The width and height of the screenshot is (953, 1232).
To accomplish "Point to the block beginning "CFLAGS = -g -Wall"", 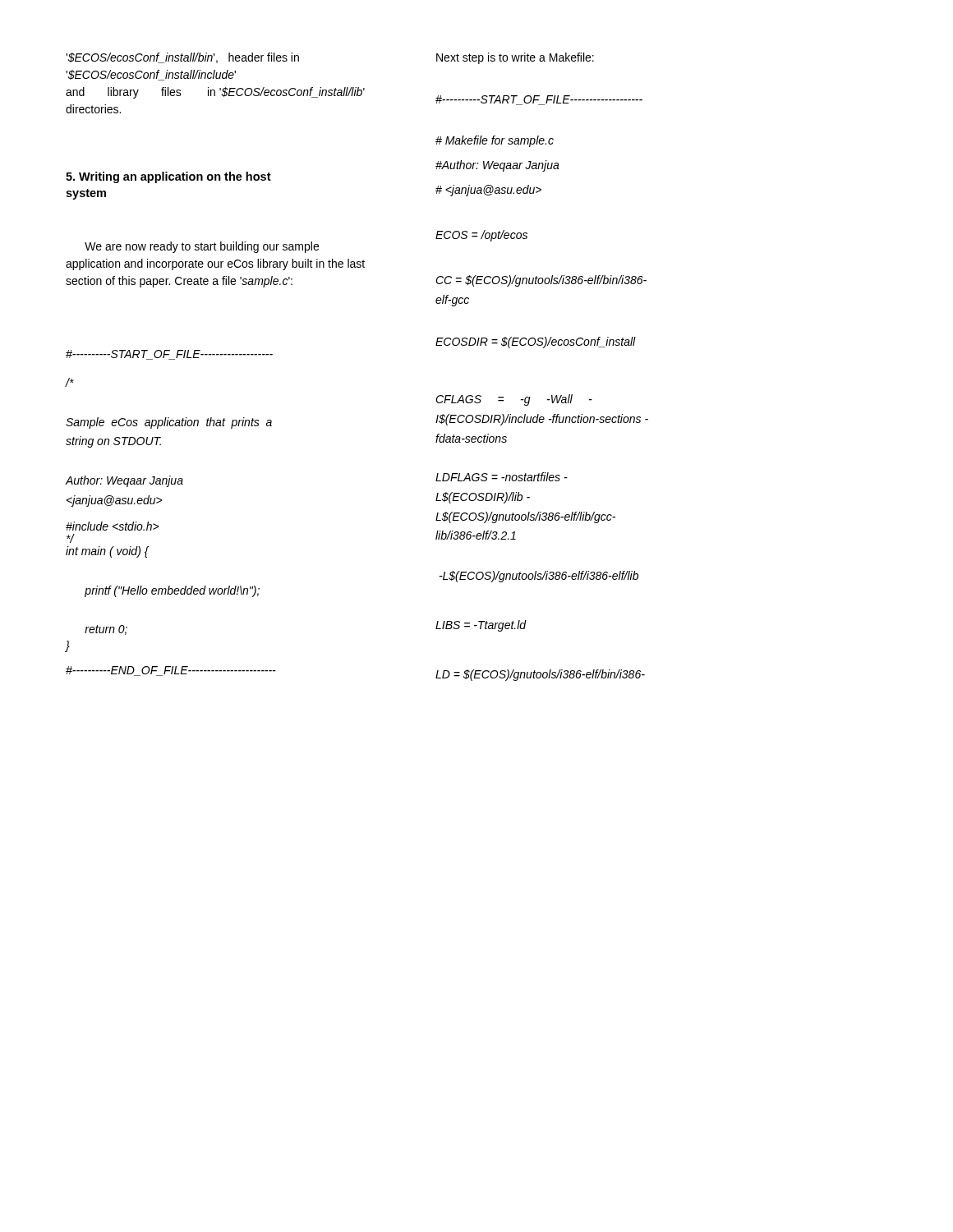I will click(542, 419).
